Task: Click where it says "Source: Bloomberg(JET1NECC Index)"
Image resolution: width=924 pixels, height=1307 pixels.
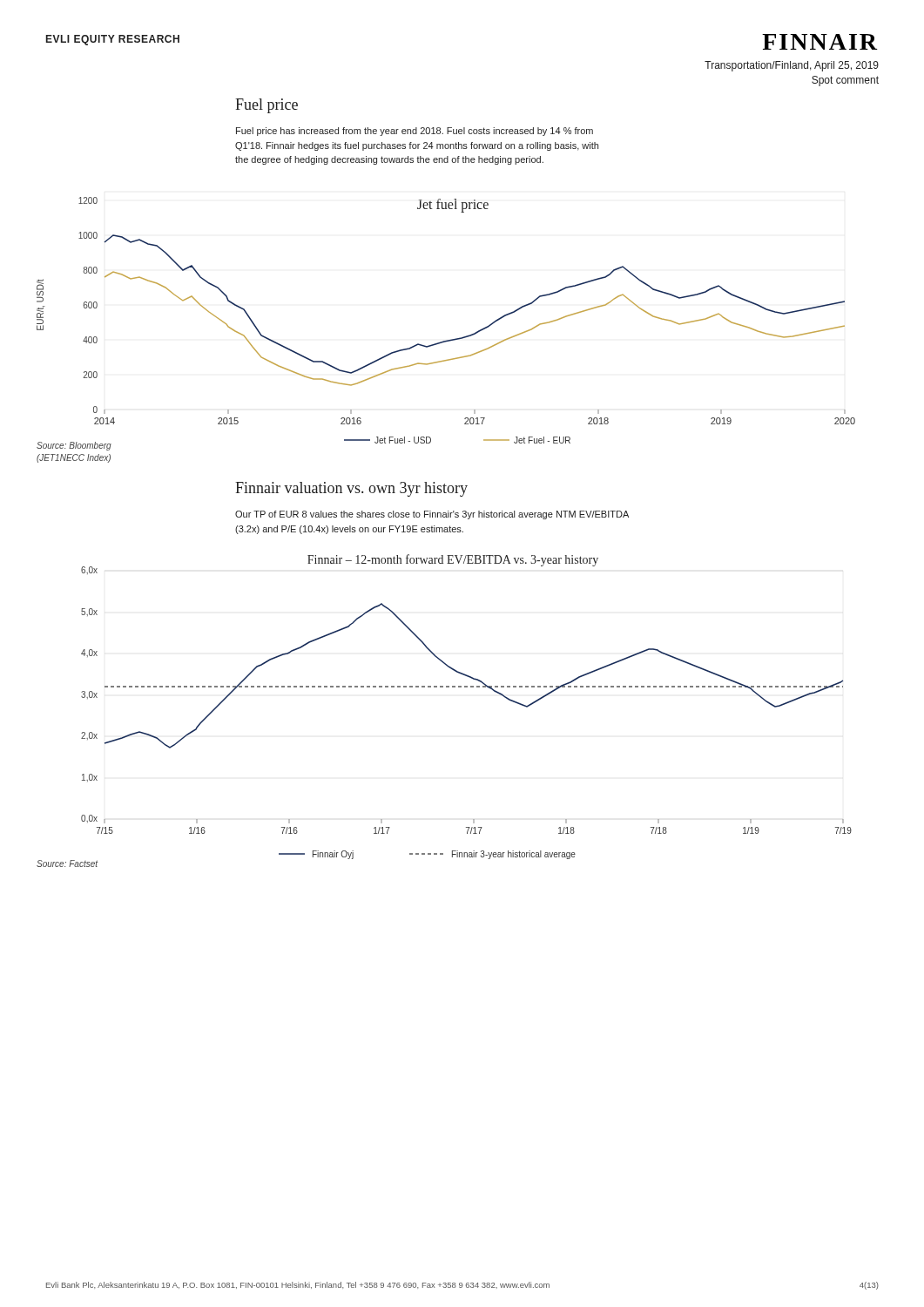Action: click(x=74, y=452)
